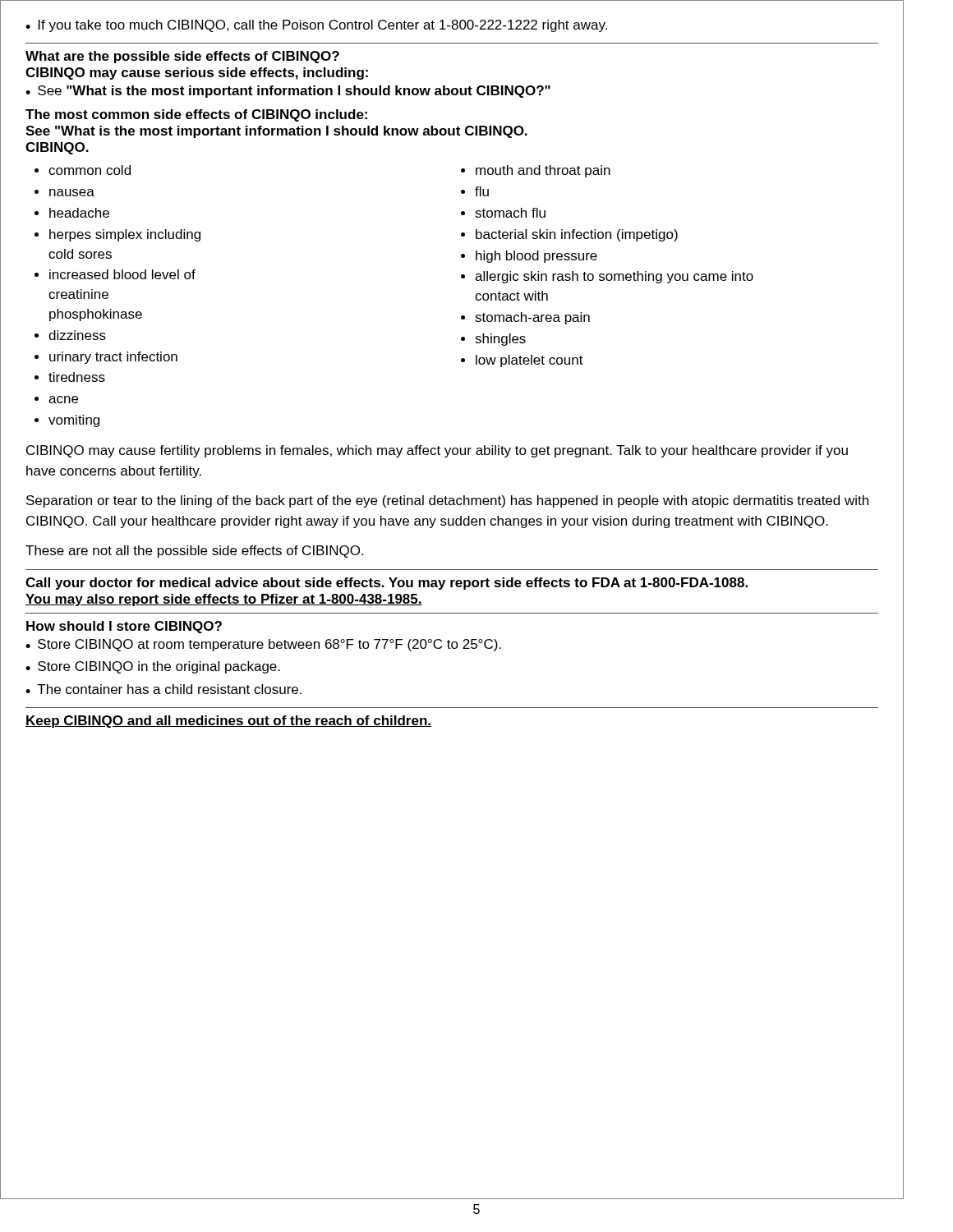The width and height of the screenshot is (953, 1232).
Task: Click where it says "How should I store CIBINQO?"
Action: pos(124,626)
